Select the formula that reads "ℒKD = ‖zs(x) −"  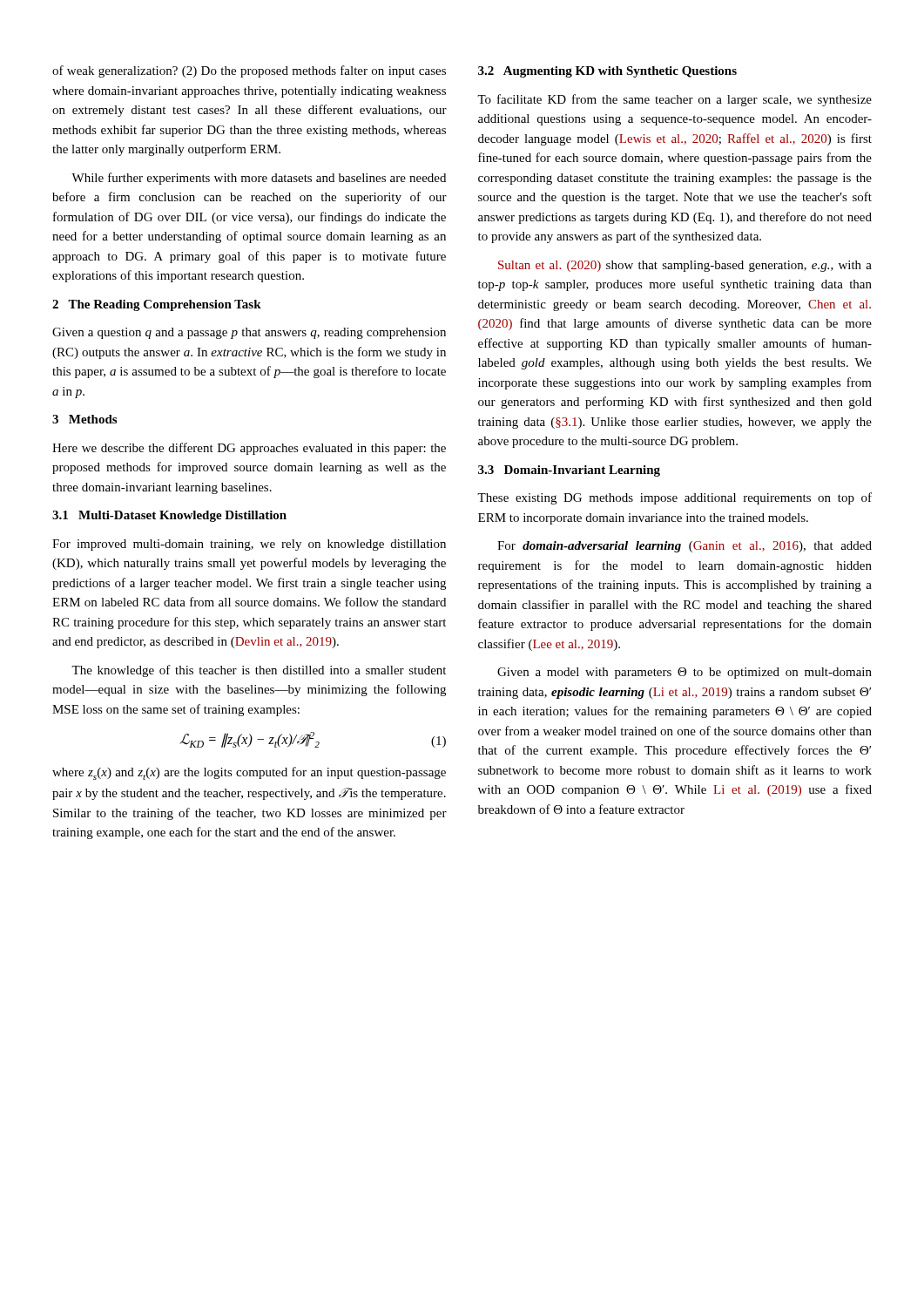tap(313, 740)
